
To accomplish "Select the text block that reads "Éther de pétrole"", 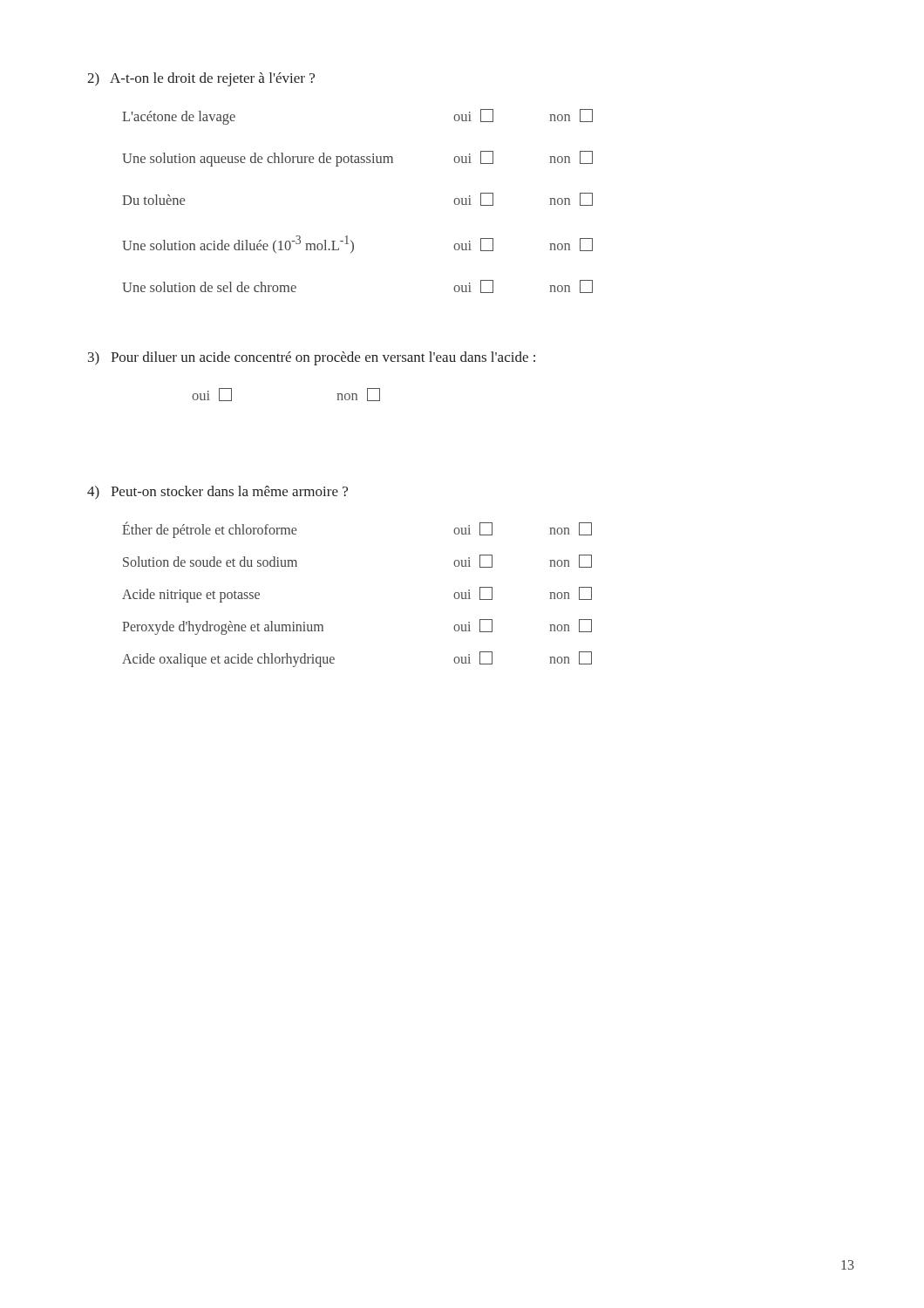I will (206, 530).
